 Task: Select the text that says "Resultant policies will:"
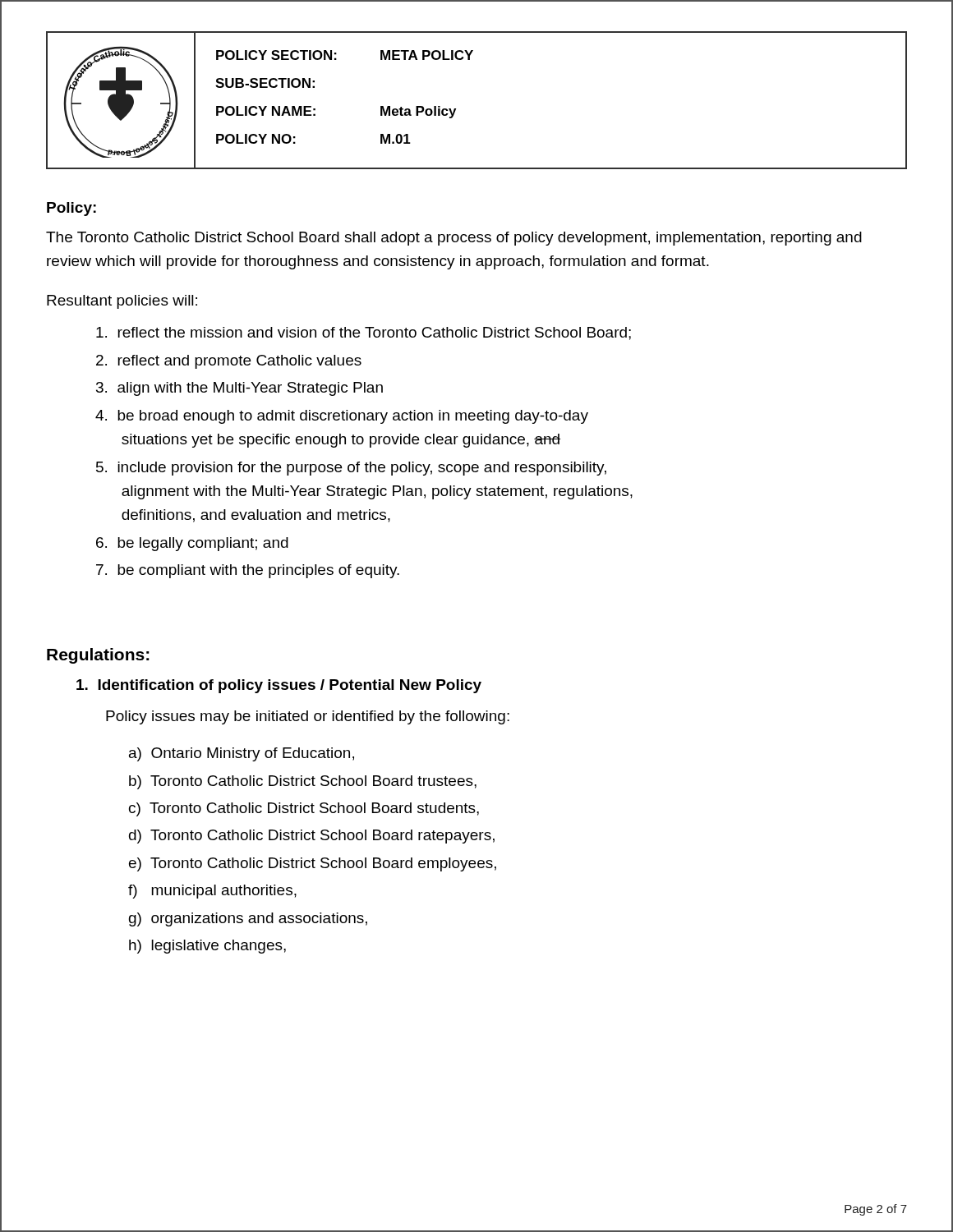click(x=122, y=300)
